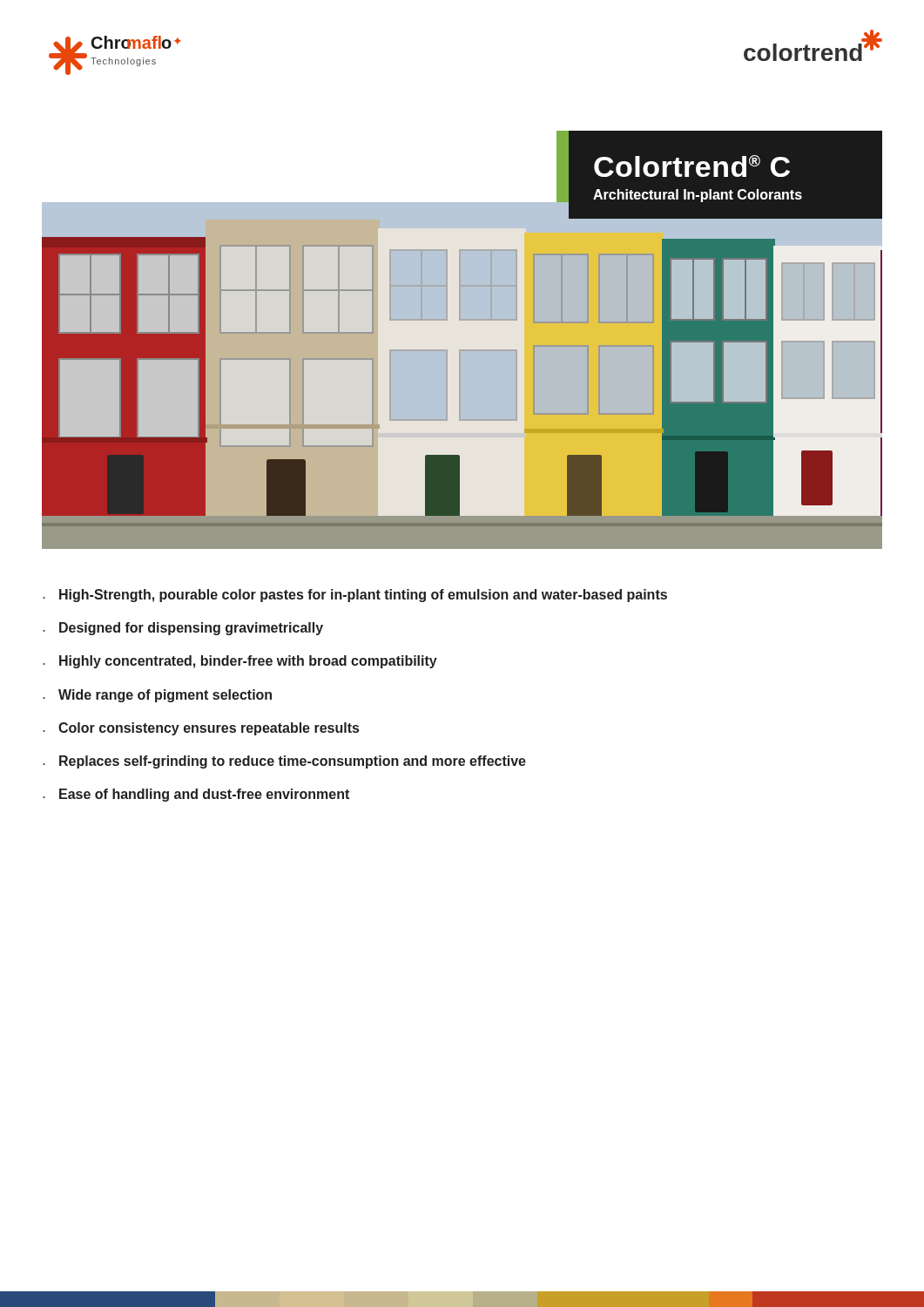Point to the text block starting "· Color consistency ensures repeatable"
This screenshot has width=924, height=1307.
201,730
